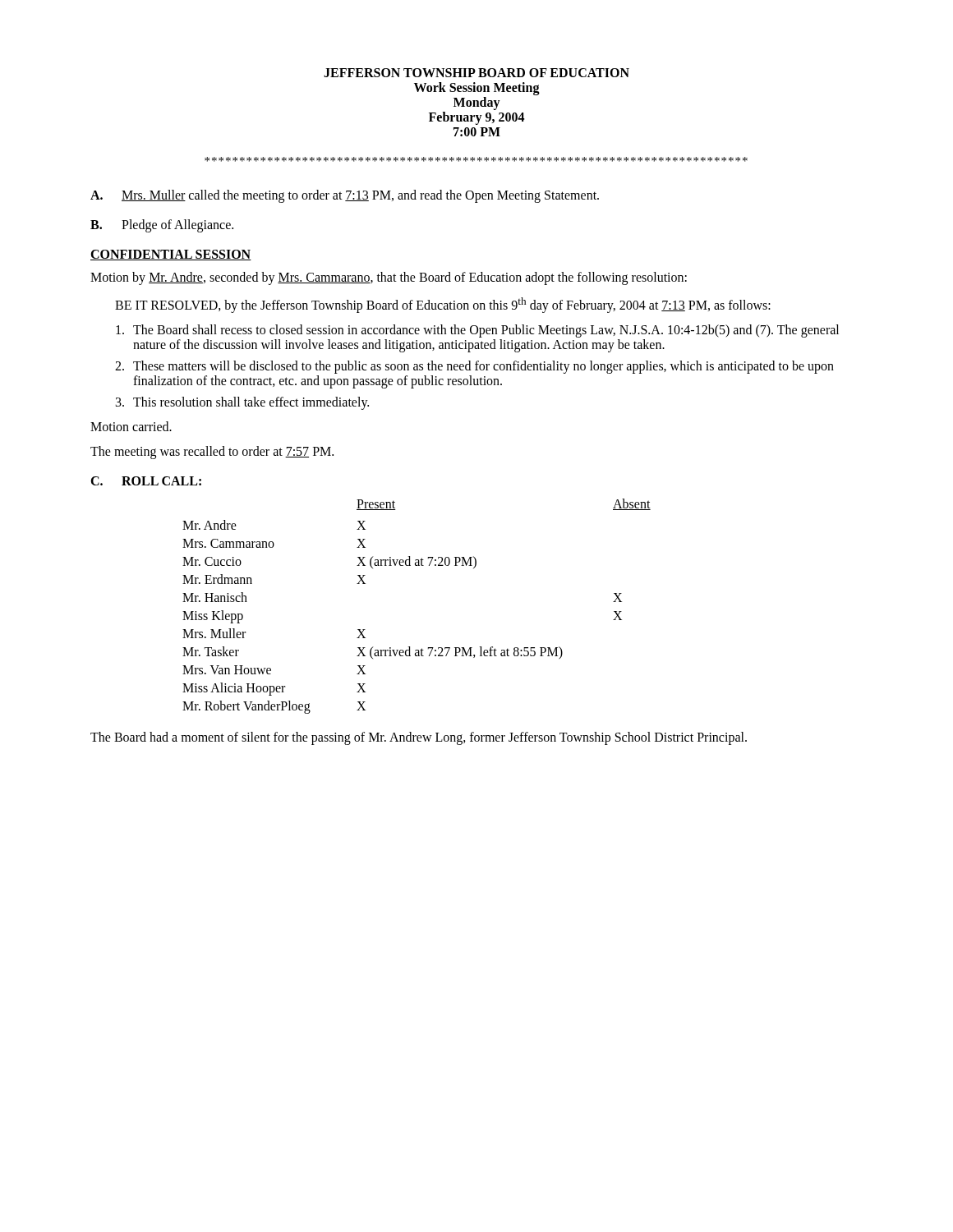
Task: Select the list item containing "2. These matters will be disclosed"
Action: click(489, 374)
